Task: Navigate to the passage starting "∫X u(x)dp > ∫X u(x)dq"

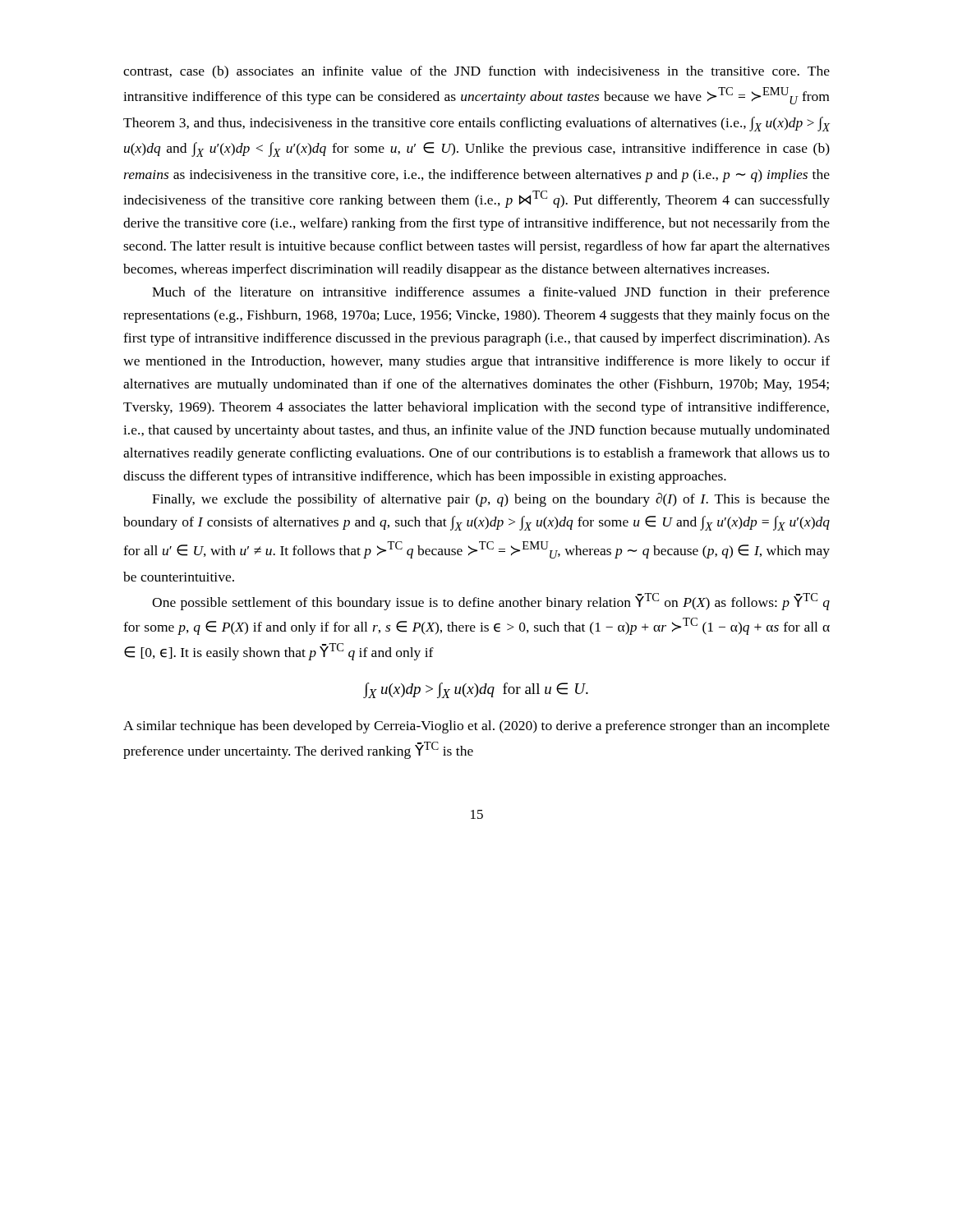Action: point(476,690)
